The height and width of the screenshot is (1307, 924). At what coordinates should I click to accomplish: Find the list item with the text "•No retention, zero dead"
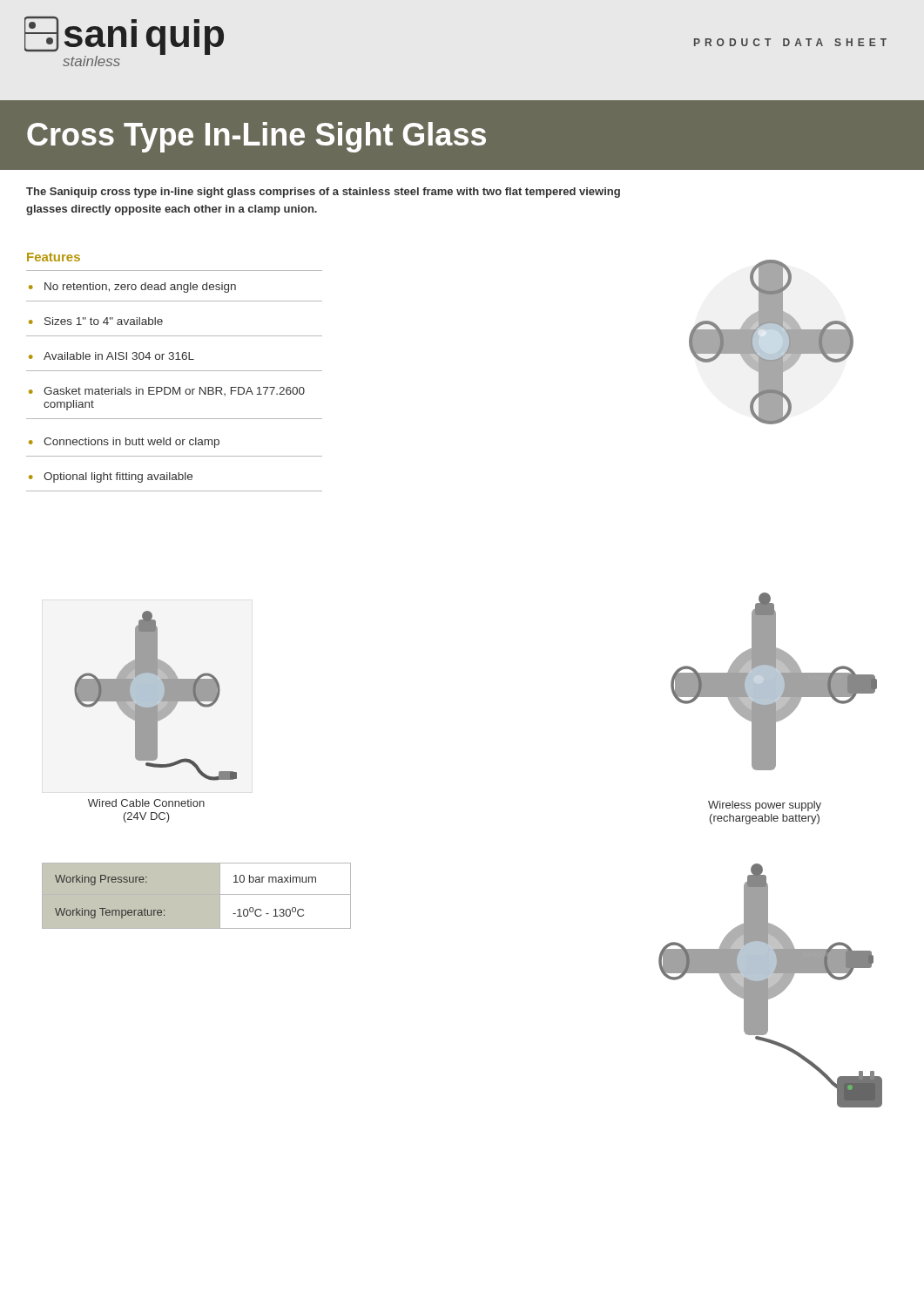click(132, 288)
